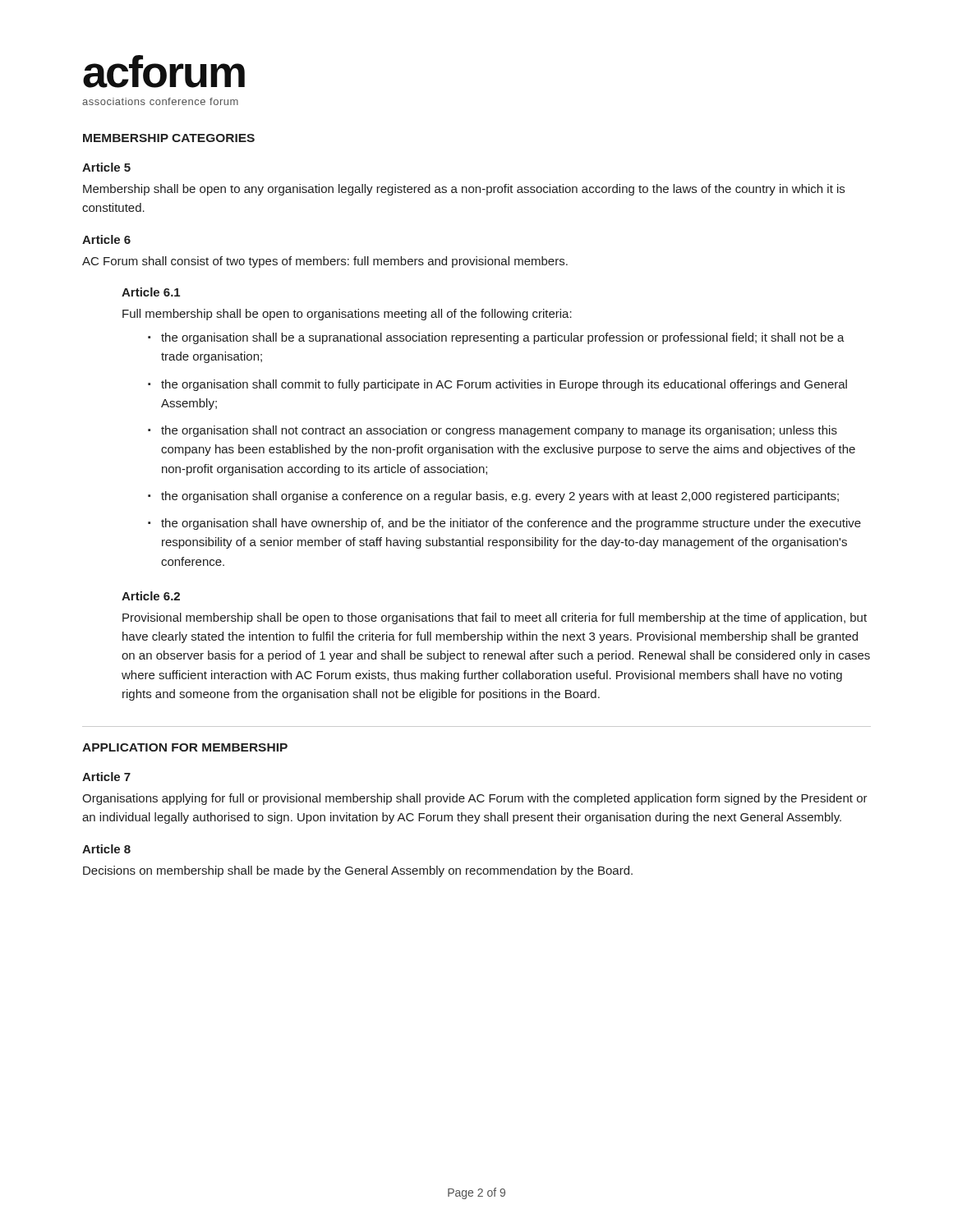The image size is (953, 1232).
Task: Locate the text block containing "AC Forum shall consist of two"
Action: click(325, 260)
